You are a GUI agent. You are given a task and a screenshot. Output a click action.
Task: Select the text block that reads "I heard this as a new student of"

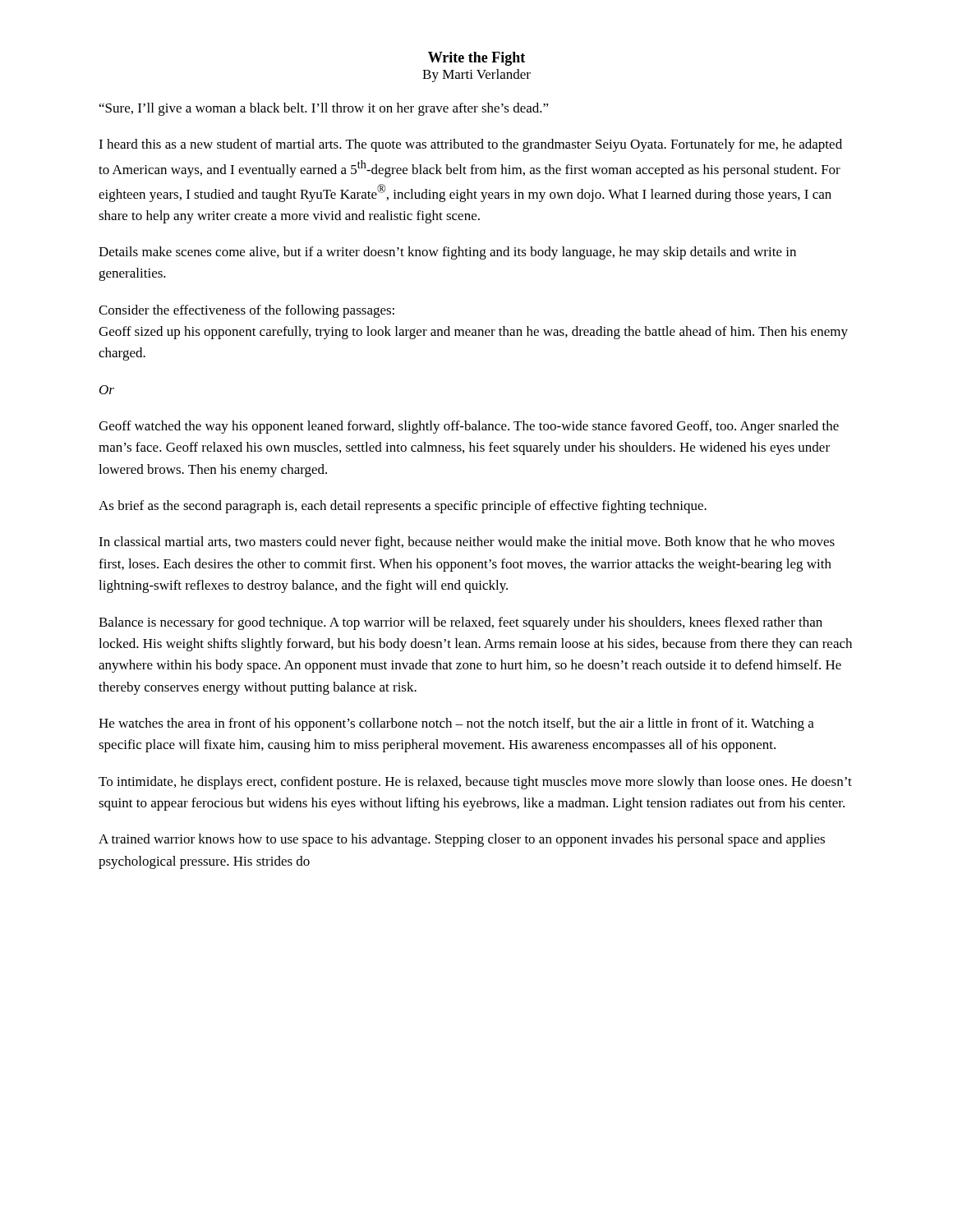click(x=470, y=180)
